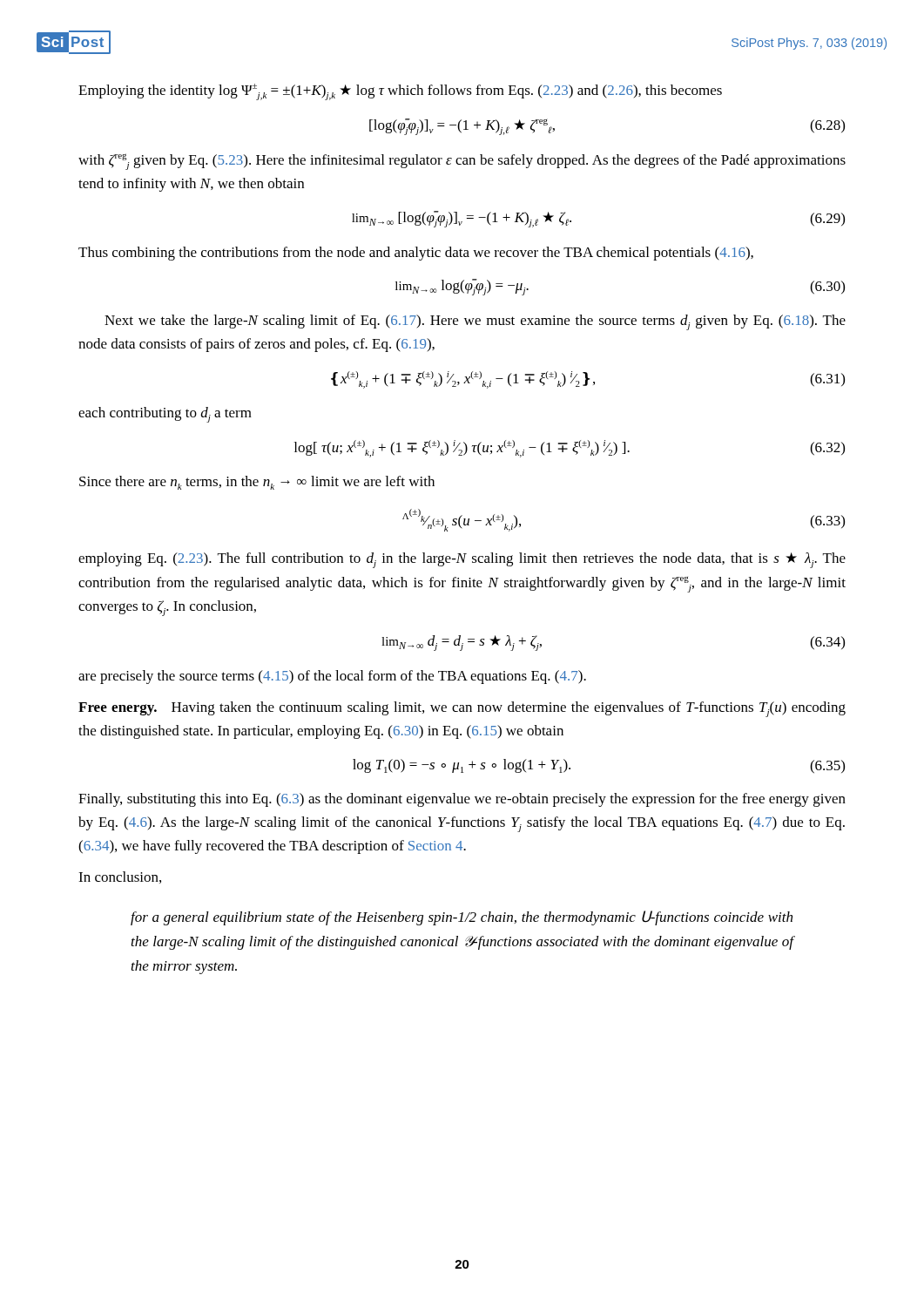
Task: Find "limN→∞ log(φj̄φj) = −μj. (6.30)" on this page
Action: pyautogui.click(x=462, y=287)
